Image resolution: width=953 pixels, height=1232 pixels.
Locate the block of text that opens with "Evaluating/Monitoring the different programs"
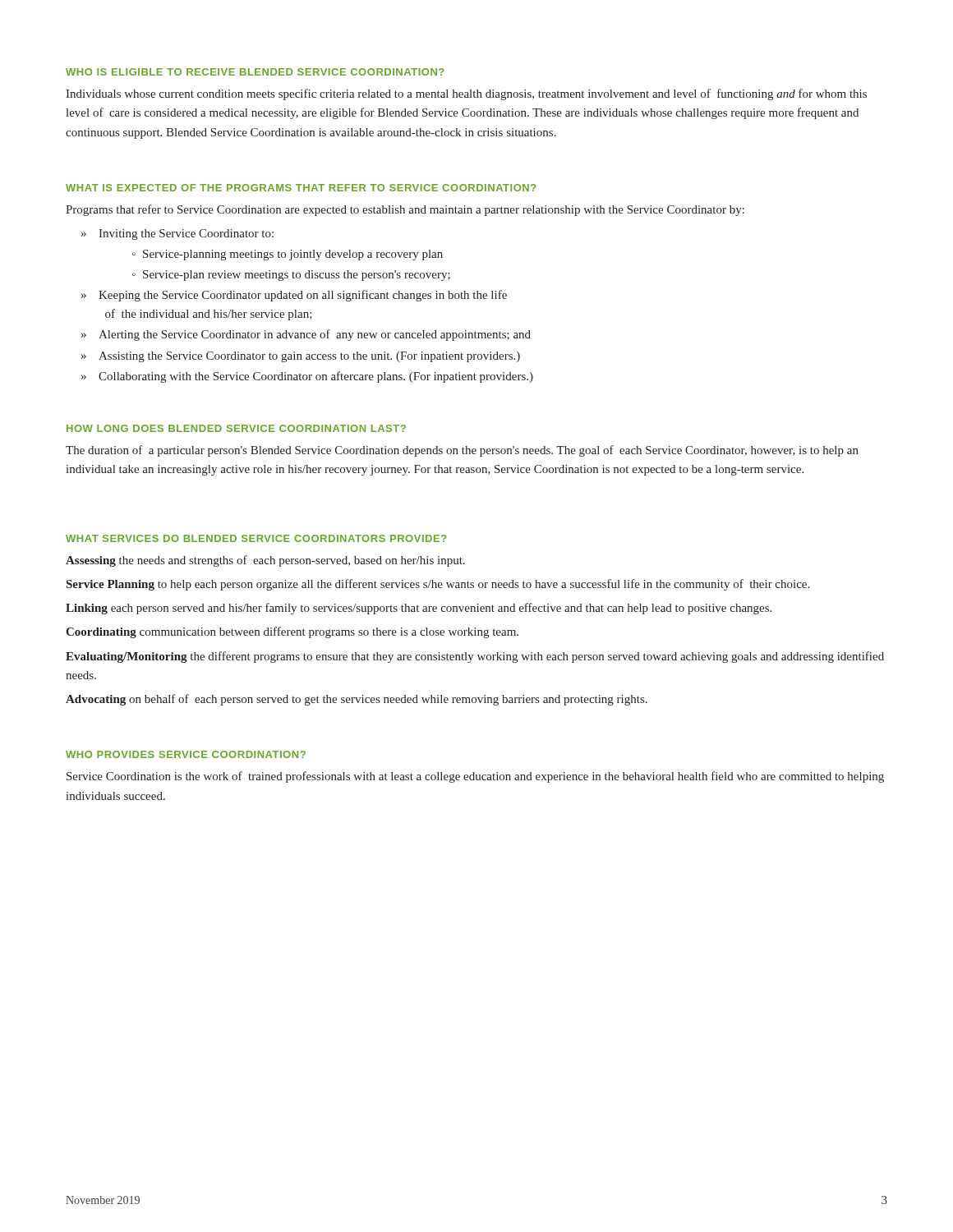(x=475, y=665)
